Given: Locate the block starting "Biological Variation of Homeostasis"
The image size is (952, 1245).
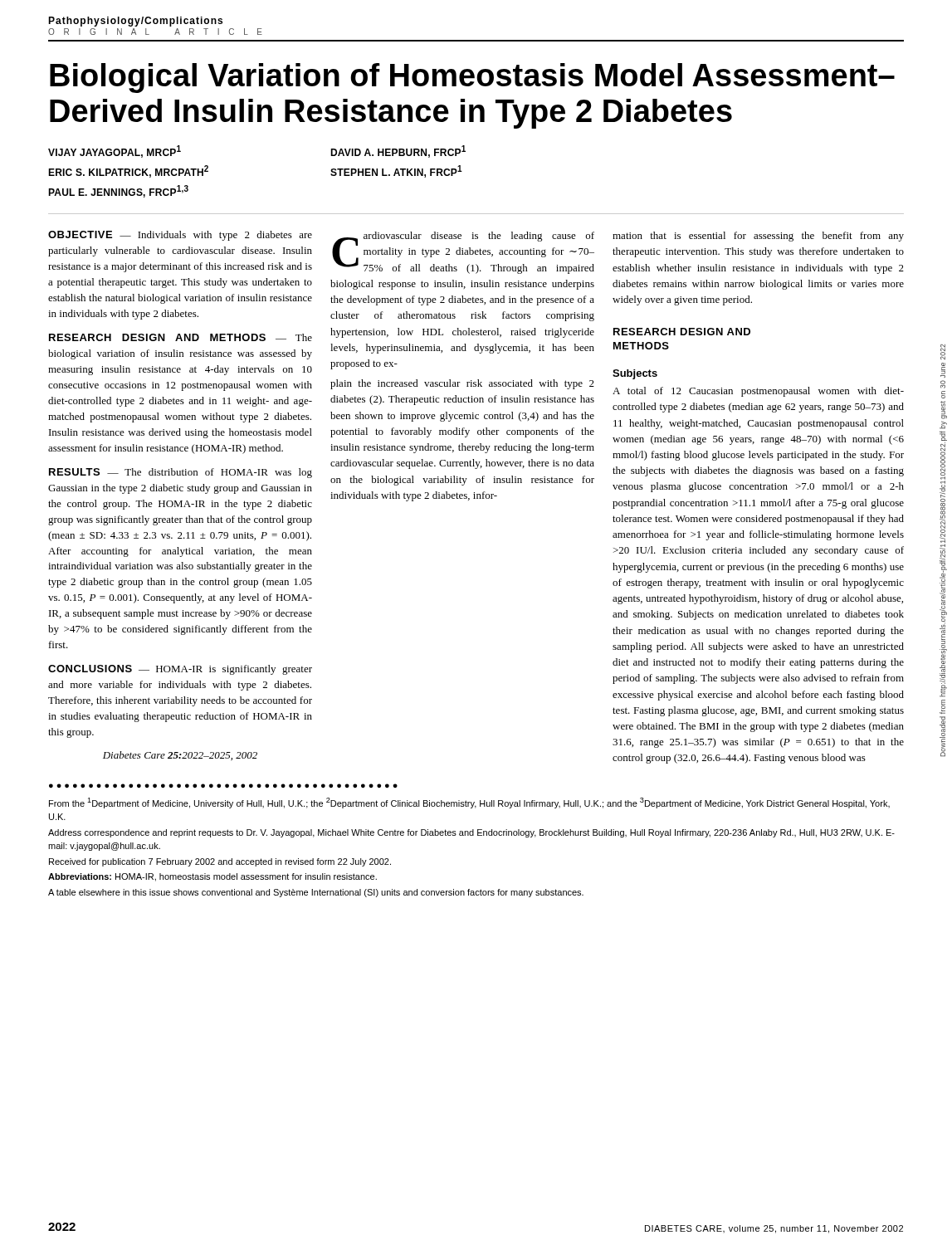Looking at the screenshot, I should 476,93.
